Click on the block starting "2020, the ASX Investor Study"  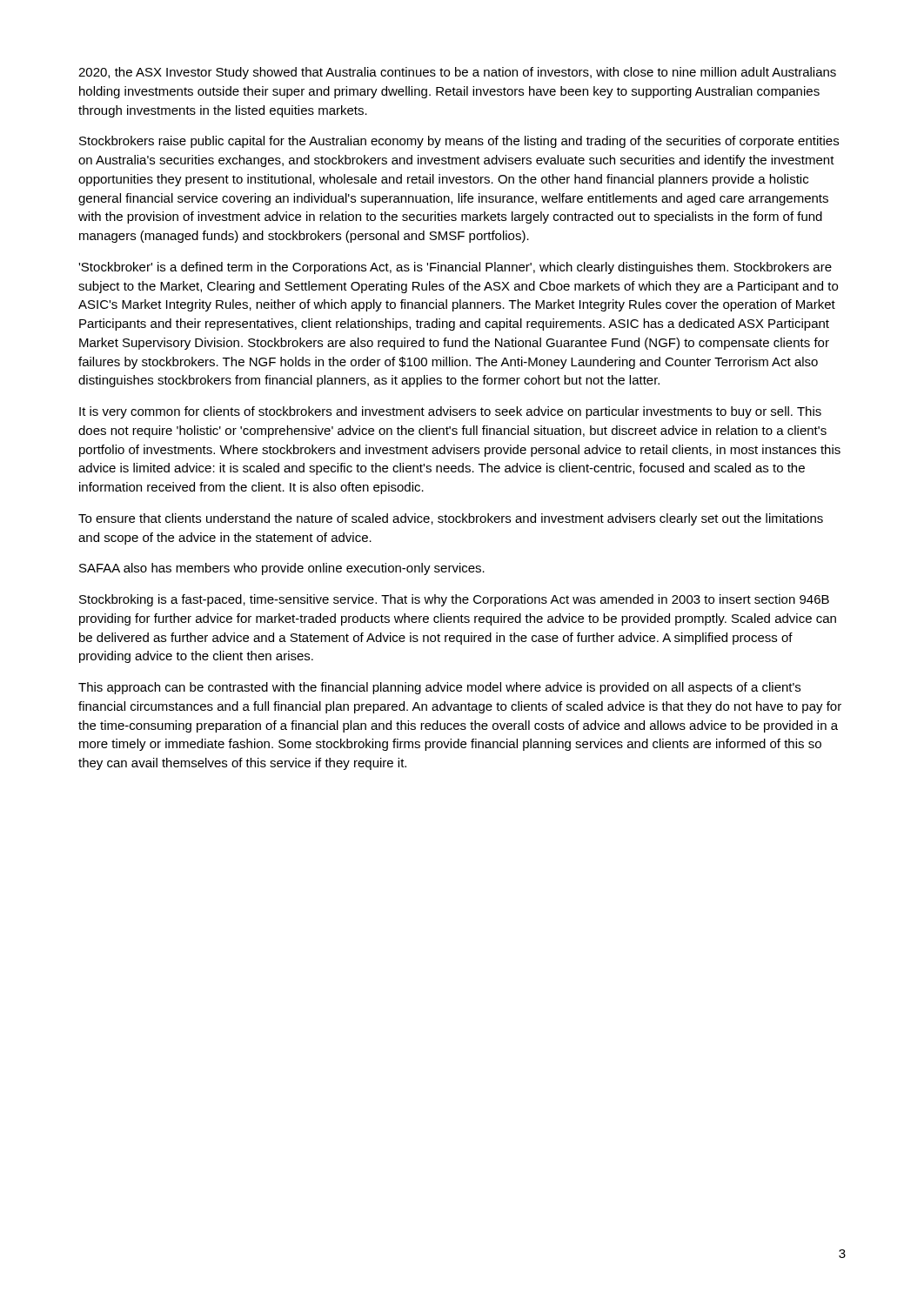(457, 91)
